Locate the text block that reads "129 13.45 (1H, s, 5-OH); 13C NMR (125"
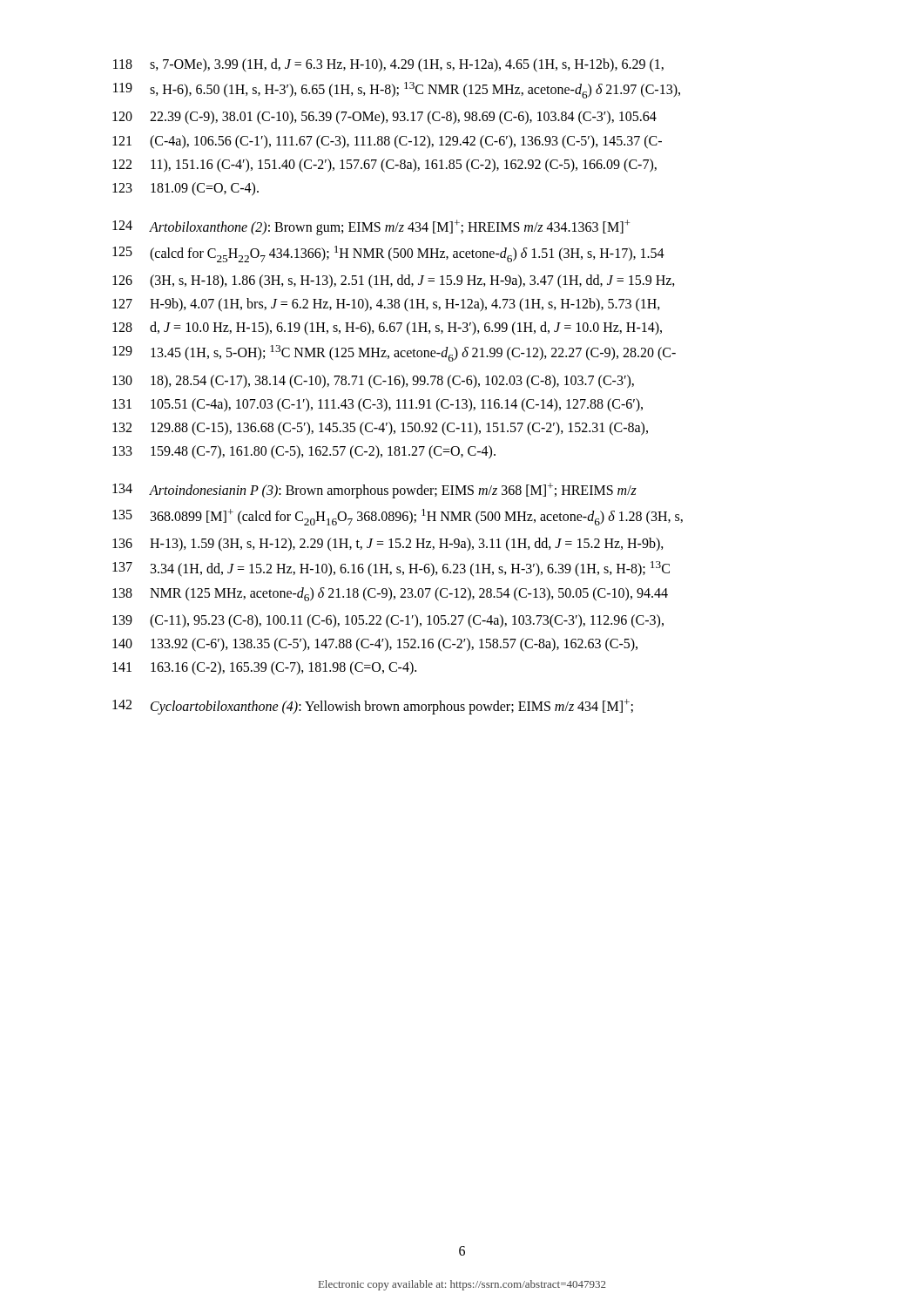The width and height of the screenshot is (924, 1307). pos(462,354)
